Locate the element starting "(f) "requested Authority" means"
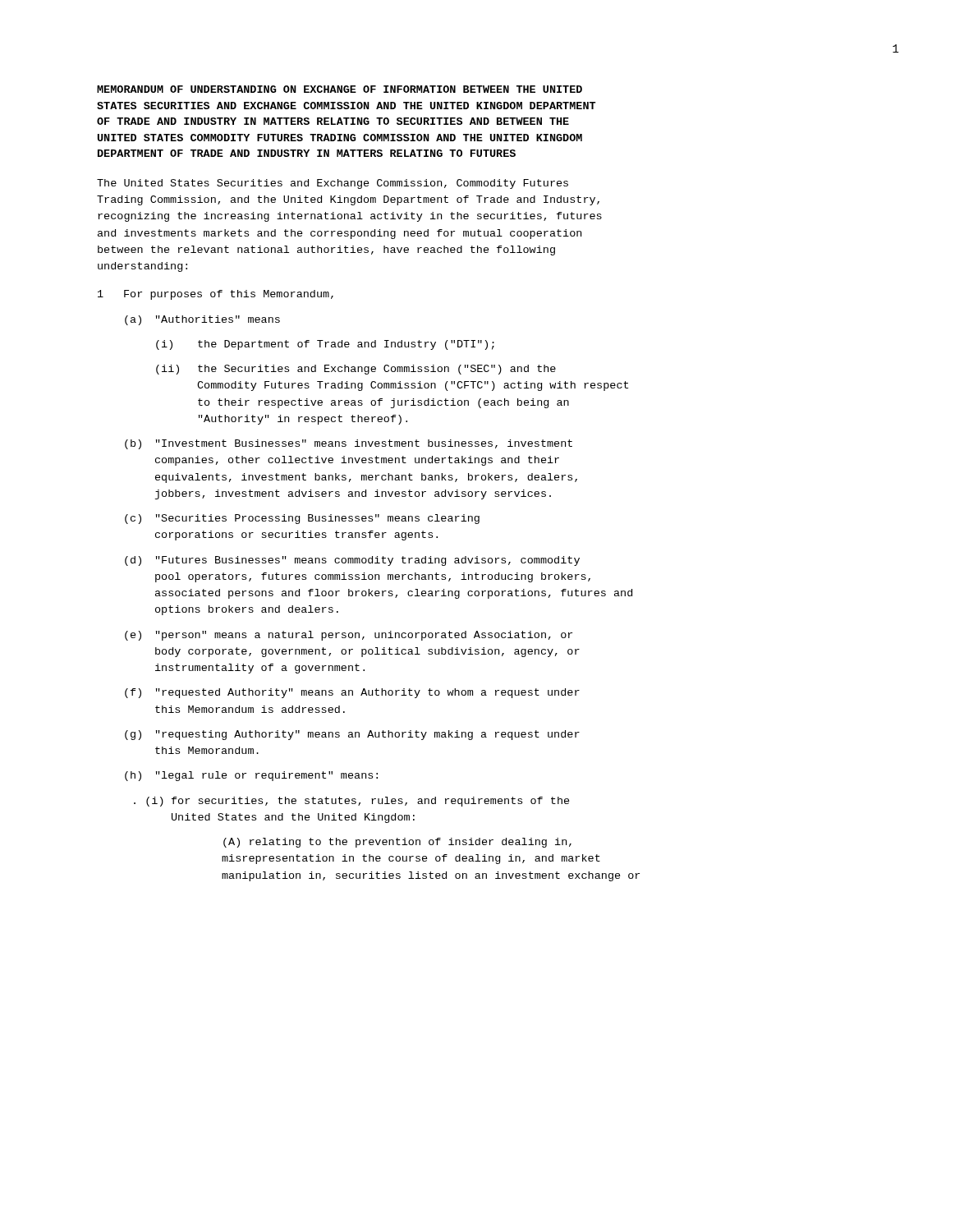 pos(511,702)
